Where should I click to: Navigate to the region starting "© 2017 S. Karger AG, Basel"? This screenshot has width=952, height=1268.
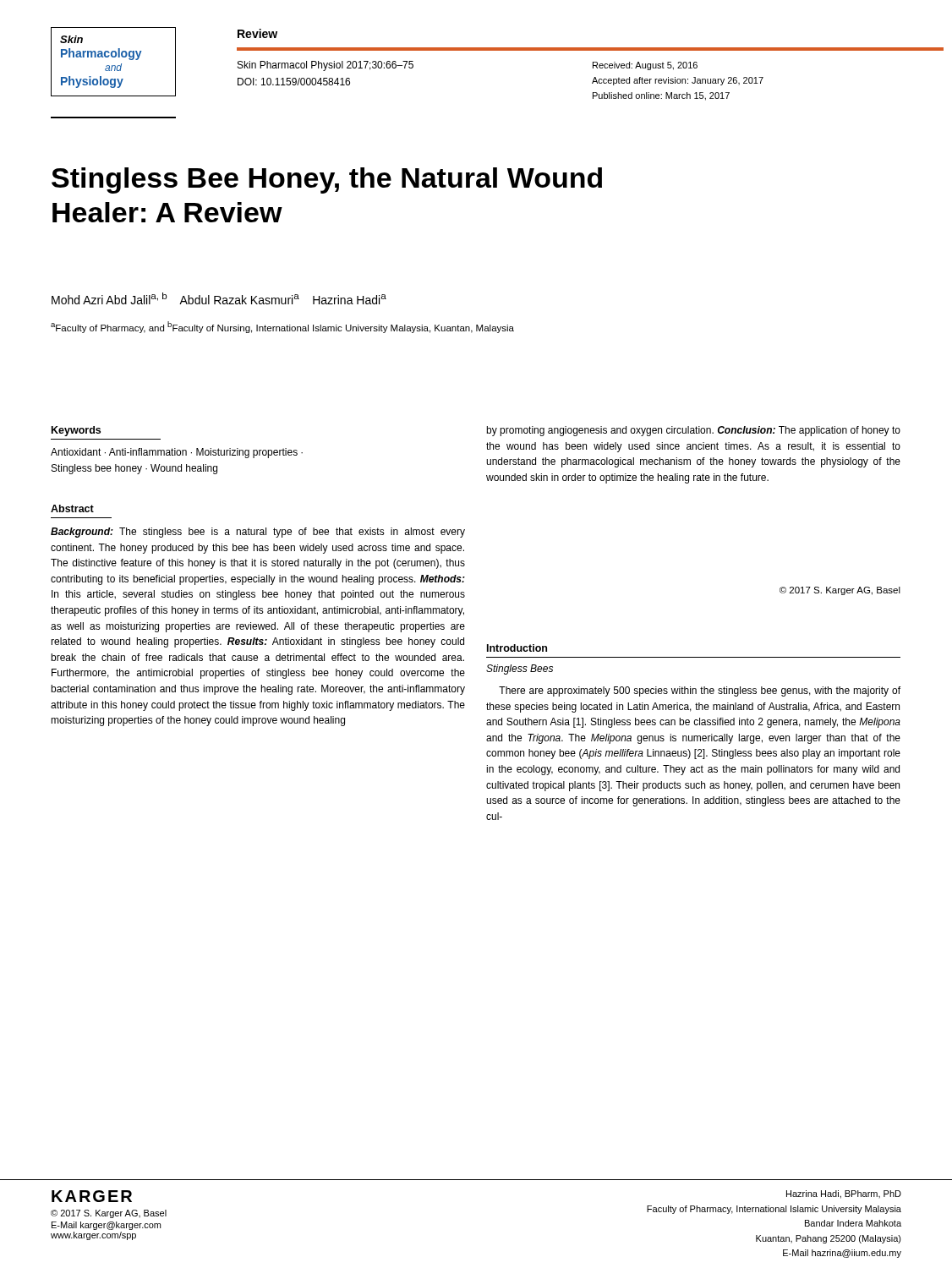(840, 590)
